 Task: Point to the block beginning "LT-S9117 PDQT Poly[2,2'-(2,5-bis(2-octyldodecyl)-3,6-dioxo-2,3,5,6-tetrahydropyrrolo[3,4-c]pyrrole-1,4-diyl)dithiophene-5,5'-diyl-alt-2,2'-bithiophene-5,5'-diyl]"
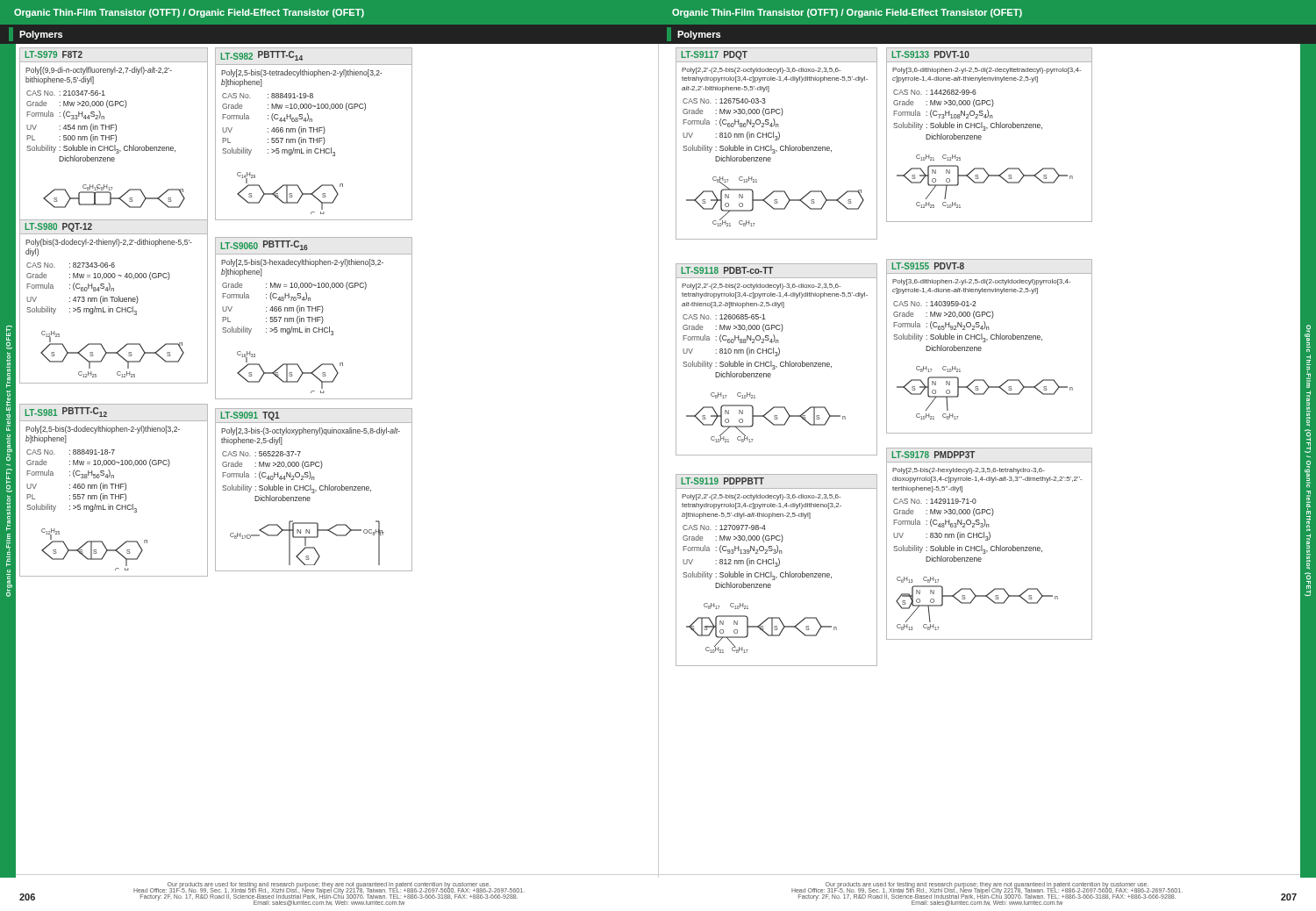pyautogui.click(x=776, y=142)
